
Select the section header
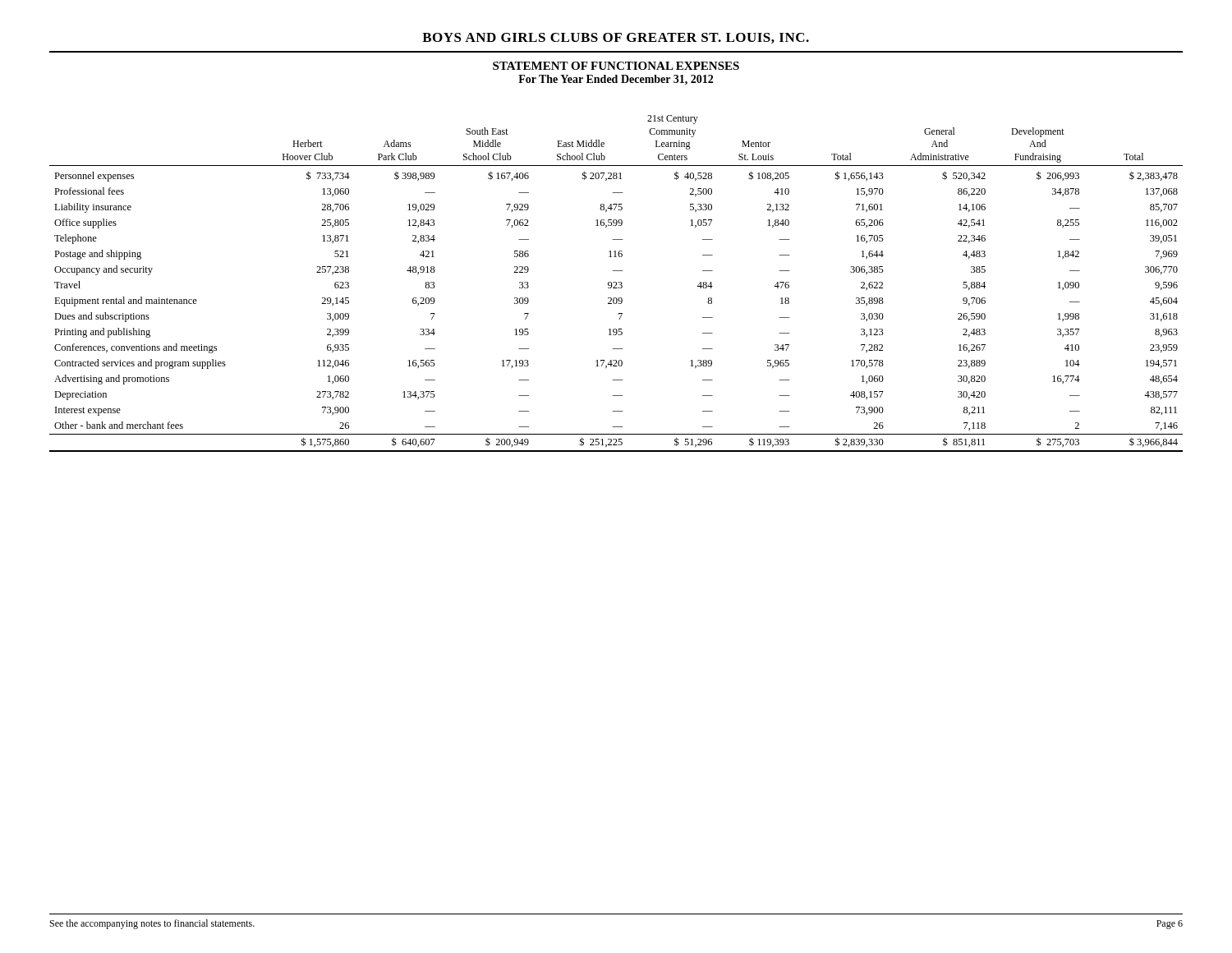616,73
